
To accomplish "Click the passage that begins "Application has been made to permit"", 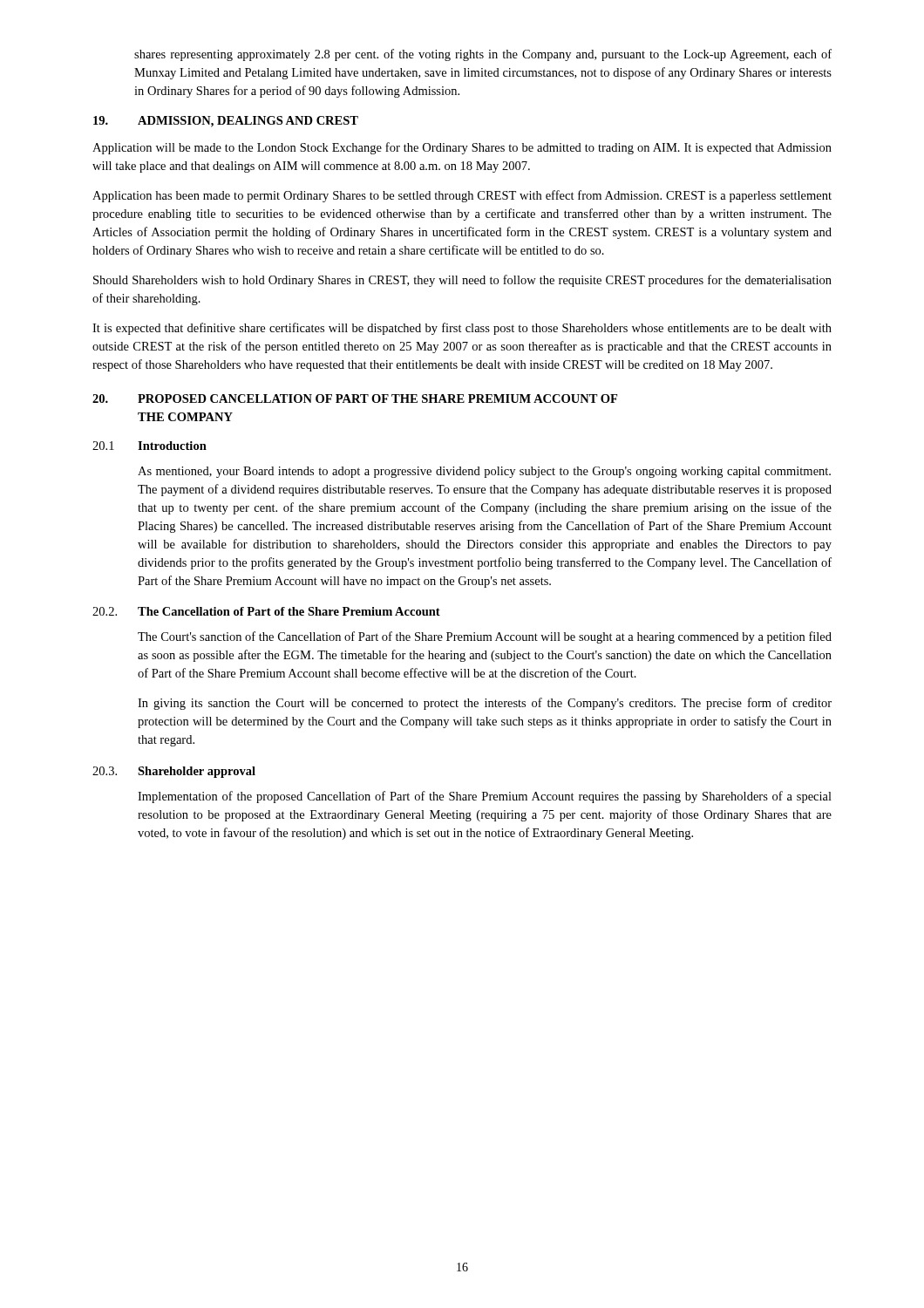I will [x=462, y=223].
